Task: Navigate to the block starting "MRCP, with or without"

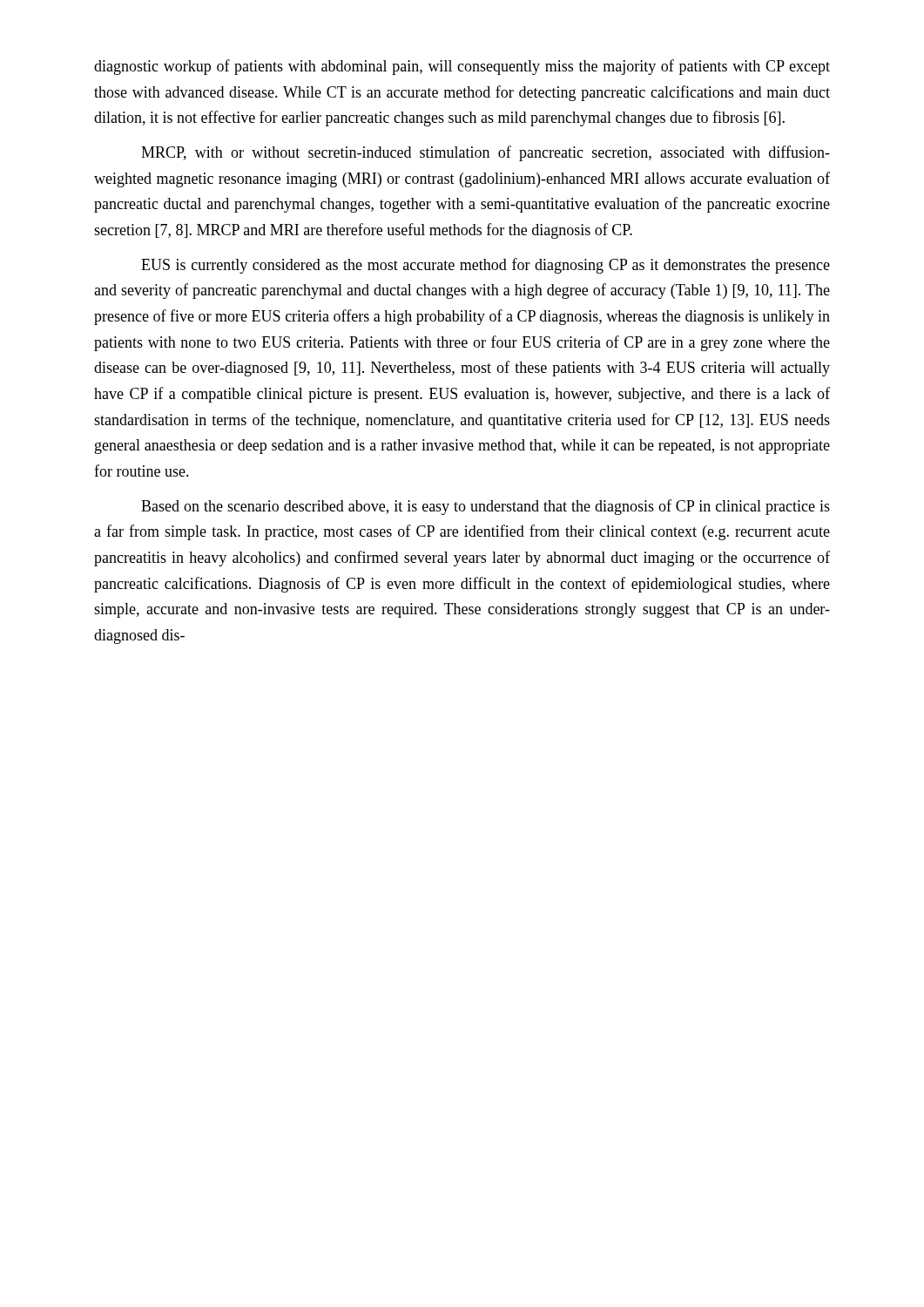Action: coord(462,192)
